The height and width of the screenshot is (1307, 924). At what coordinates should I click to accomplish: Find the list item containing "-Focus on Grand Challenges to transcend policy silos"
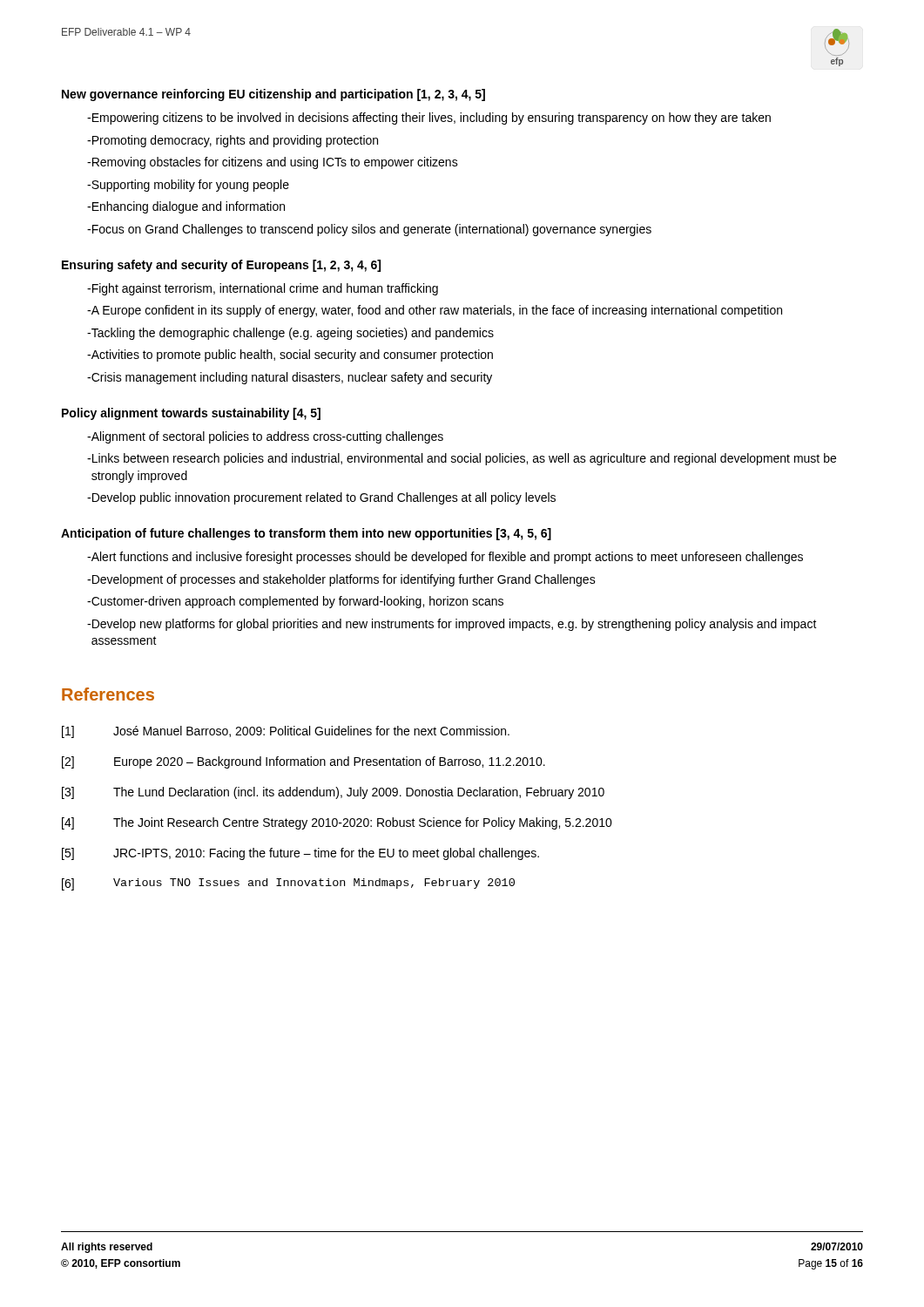462,230
